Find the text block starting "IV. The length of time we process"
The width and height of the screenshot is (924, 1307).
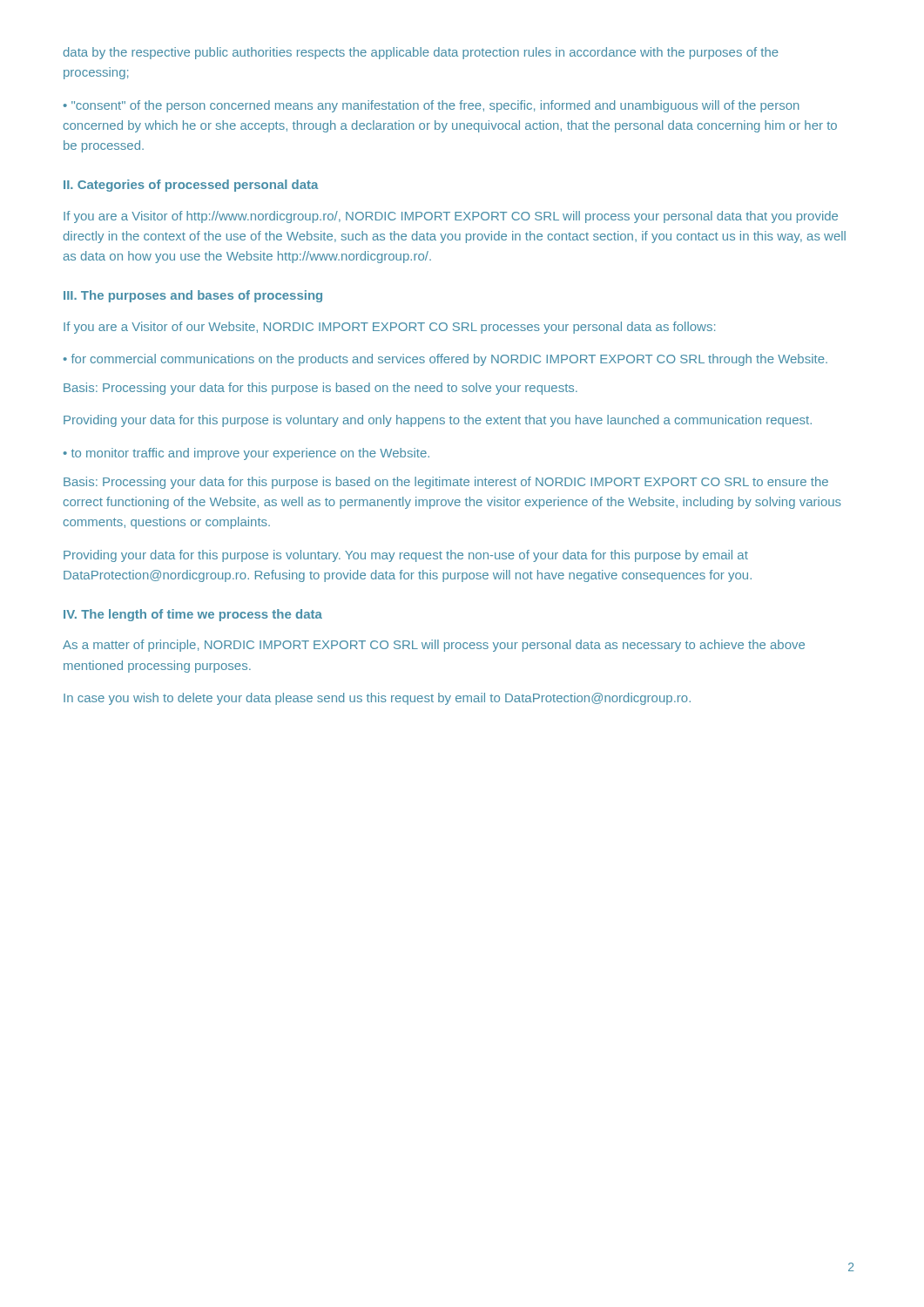pyautogui.click(x=192, y=614)
